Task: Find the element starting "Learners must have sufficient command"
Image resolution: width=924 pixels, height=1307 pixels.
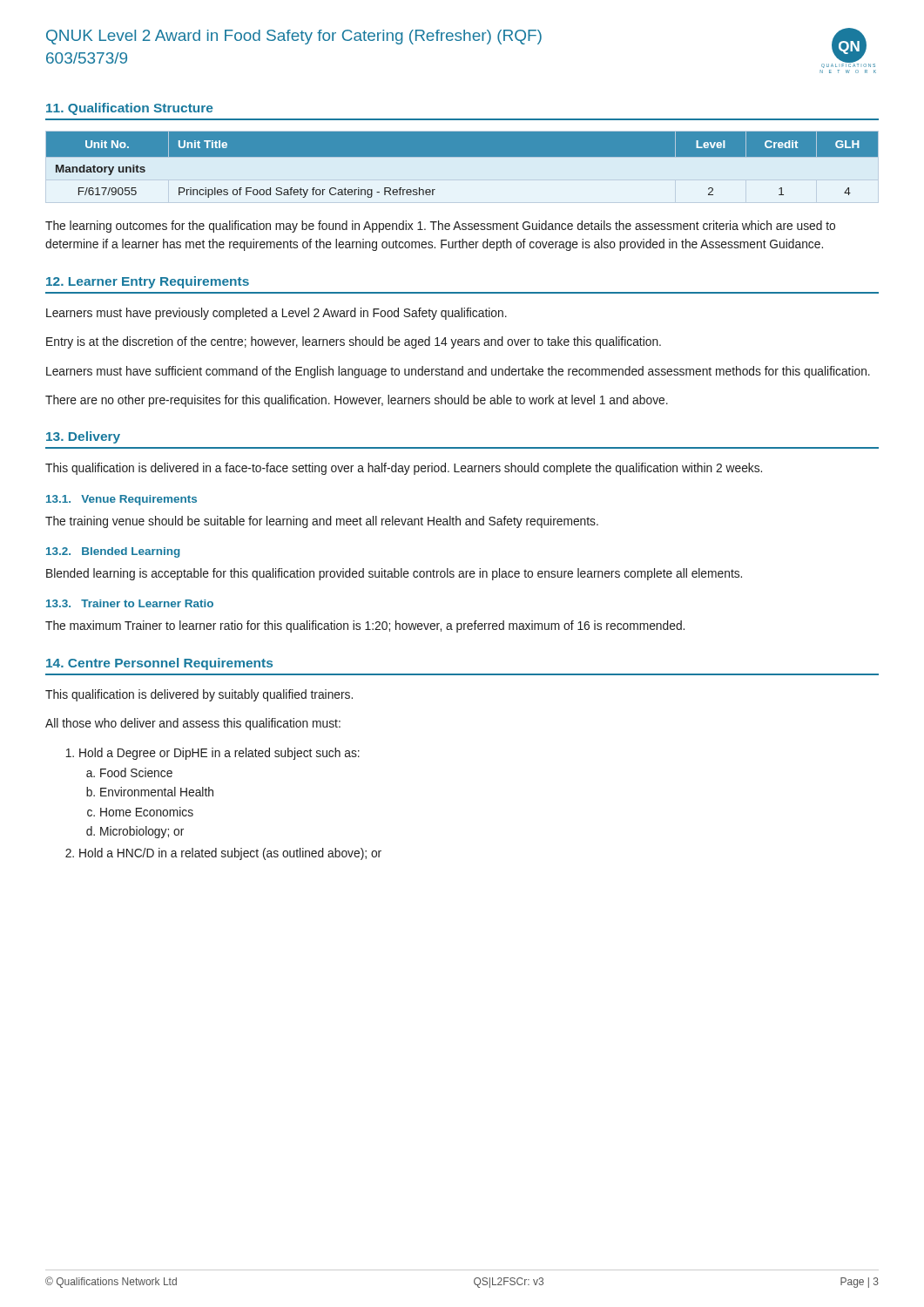Action: coord(458,371)
